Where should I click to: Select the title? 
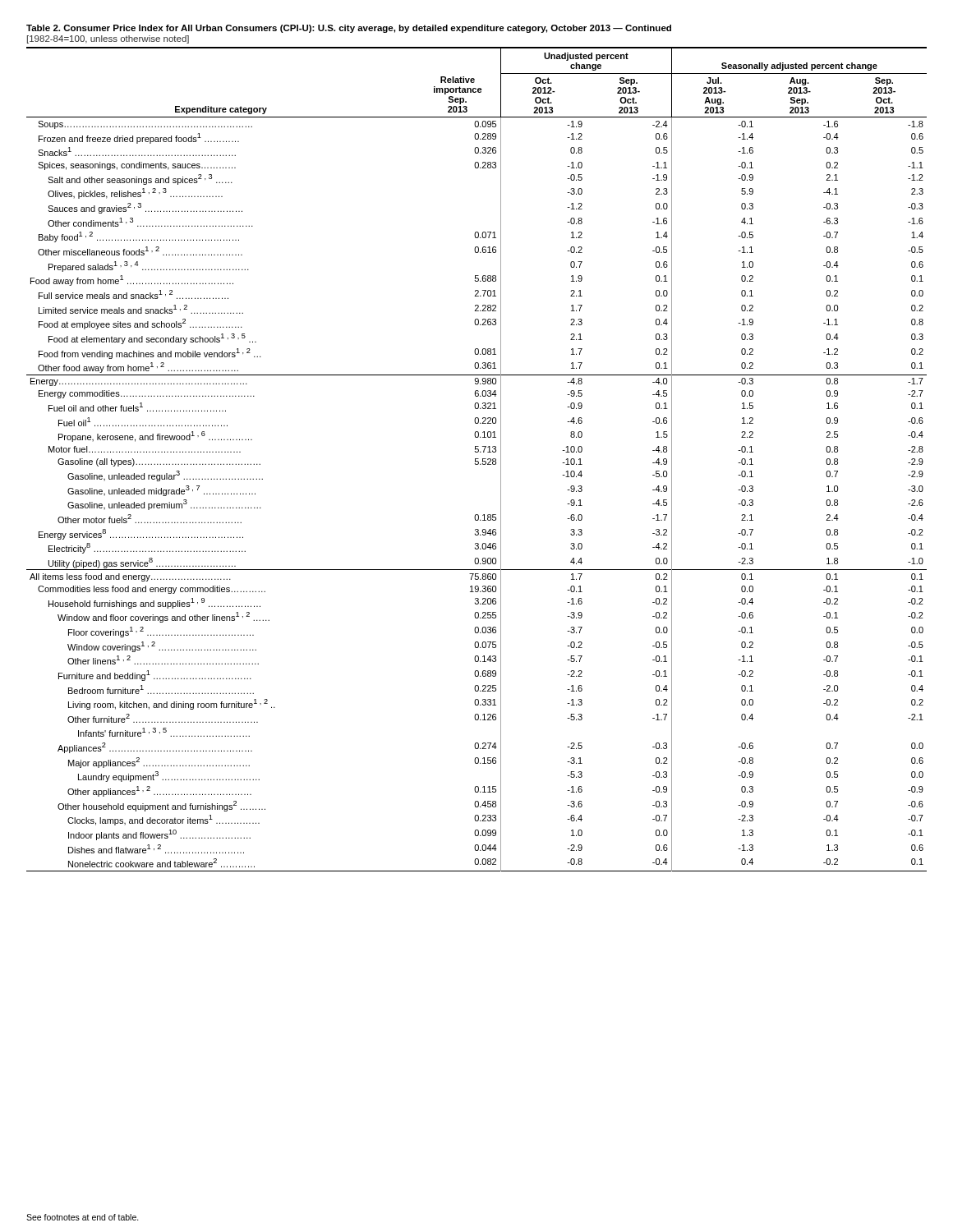349,28
